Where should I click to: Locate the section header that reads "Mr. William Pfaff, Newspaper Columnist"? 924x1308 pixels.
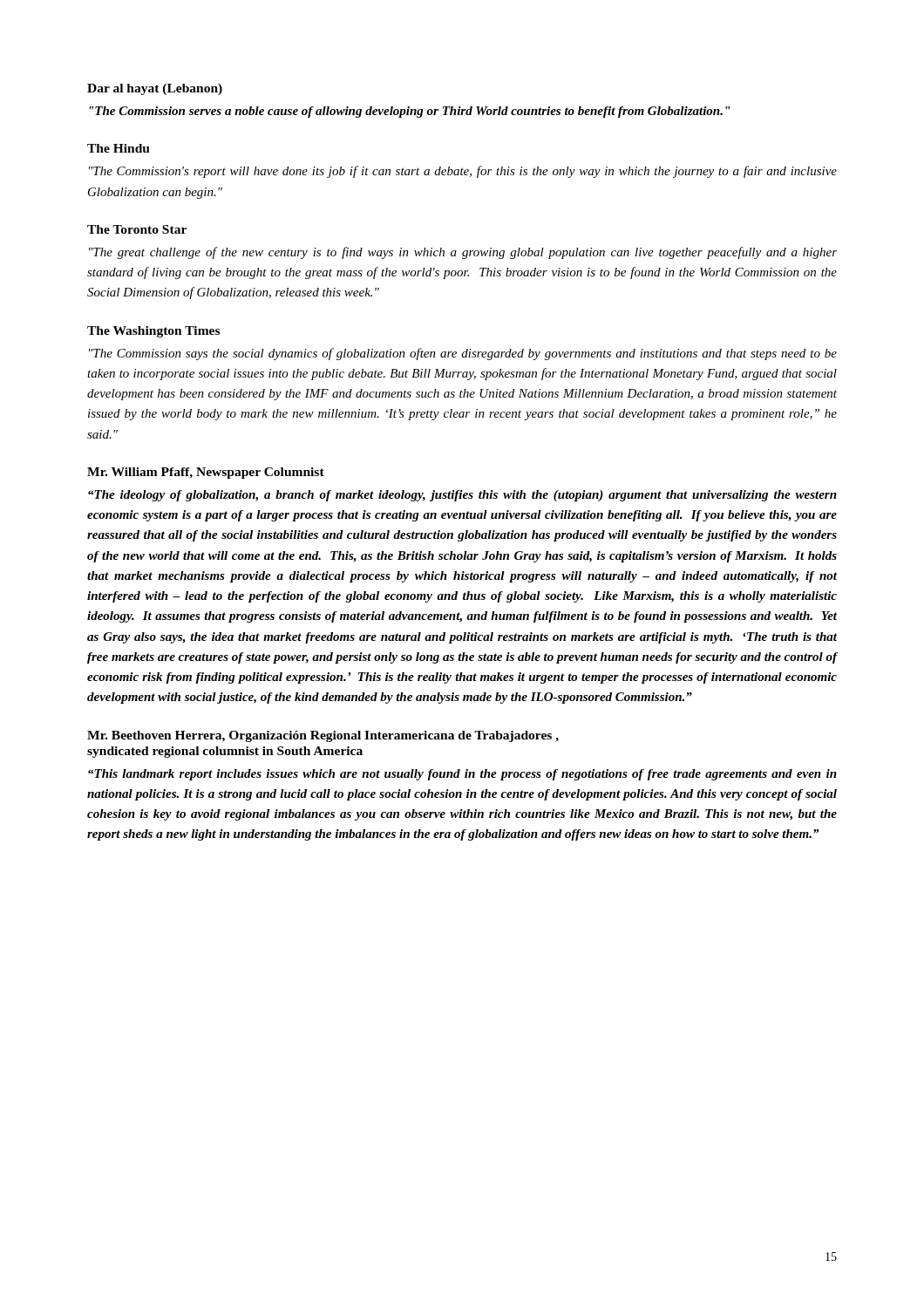pos(205,471)
